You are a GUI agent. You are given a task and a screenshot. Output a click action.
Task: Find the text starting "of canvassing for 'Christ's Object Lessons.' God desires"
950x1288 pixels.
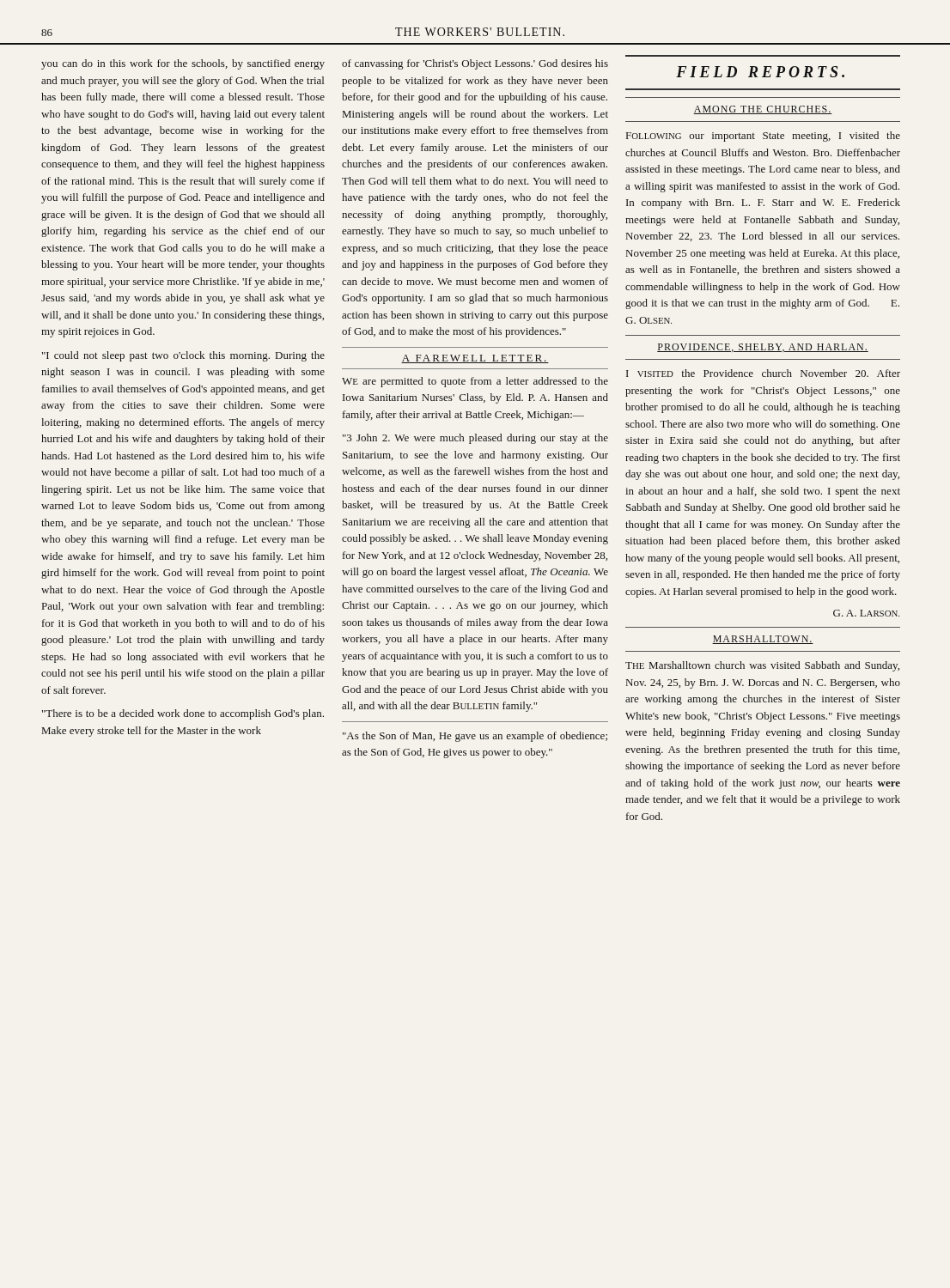(x=475, y=197)
